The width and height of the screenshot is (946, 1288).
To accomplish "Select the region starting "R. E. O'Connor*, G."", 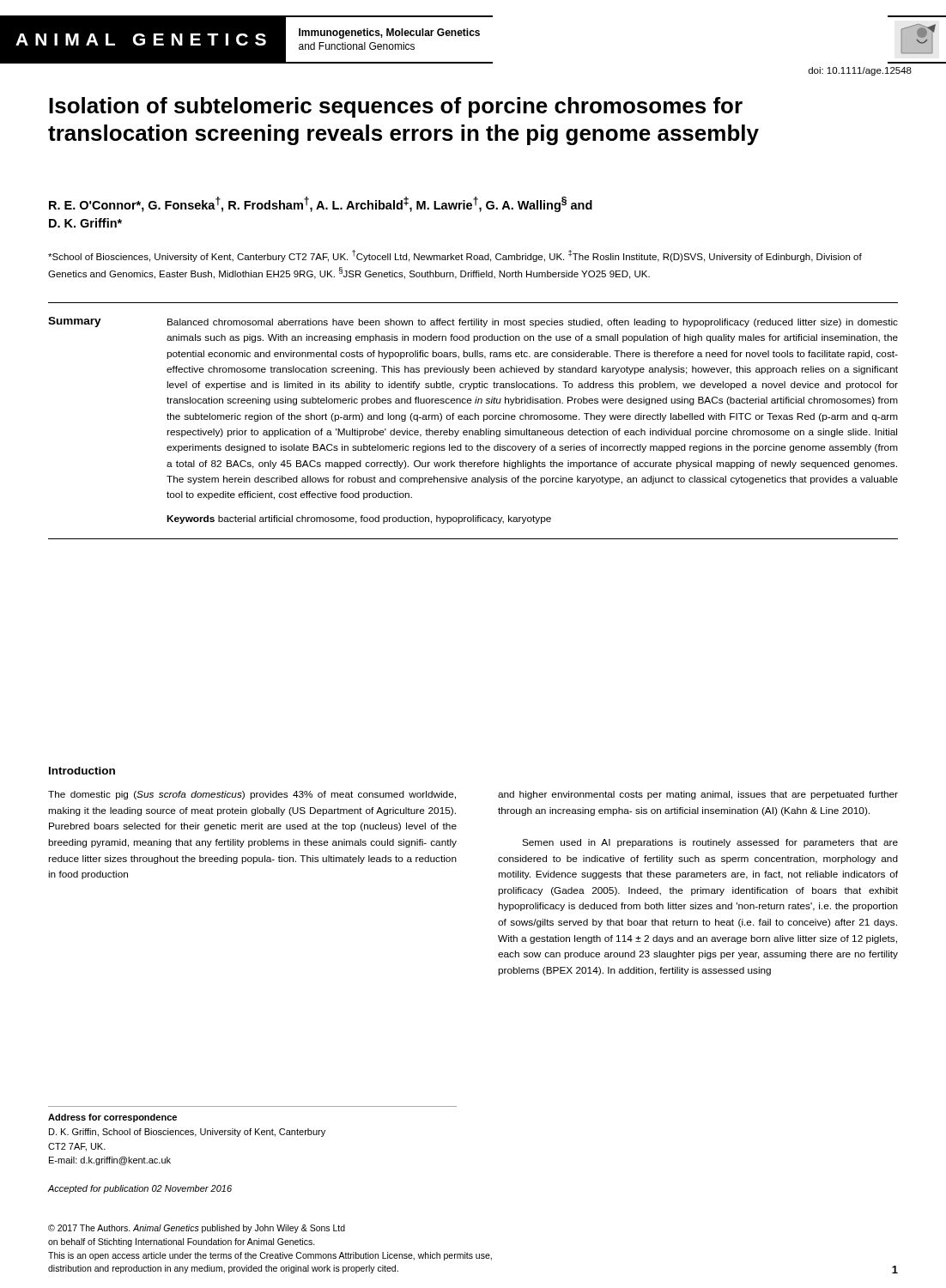I will 320,212.
